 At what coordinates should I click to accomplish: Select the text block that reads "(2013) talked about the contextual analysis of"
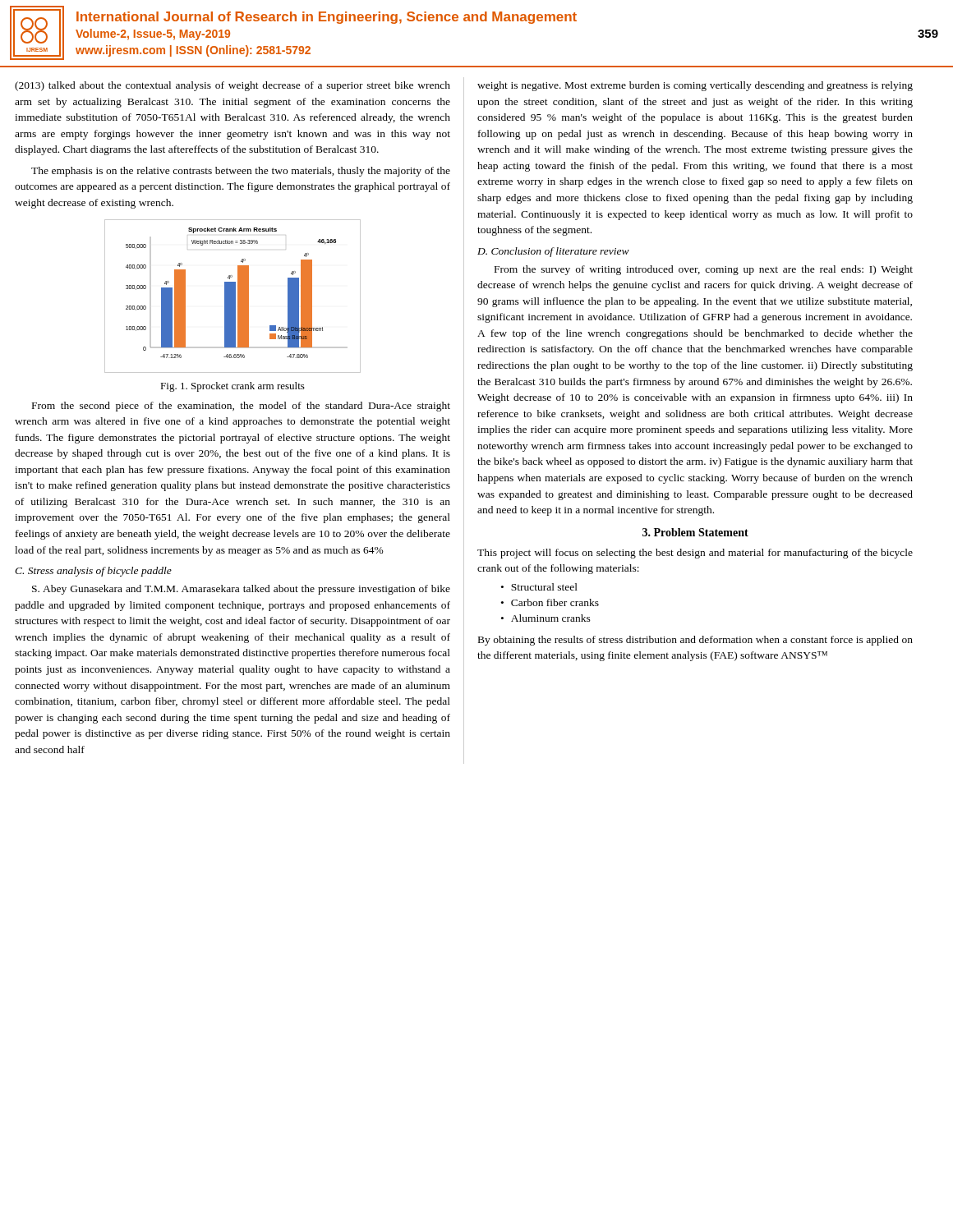(x=232, y=144)
